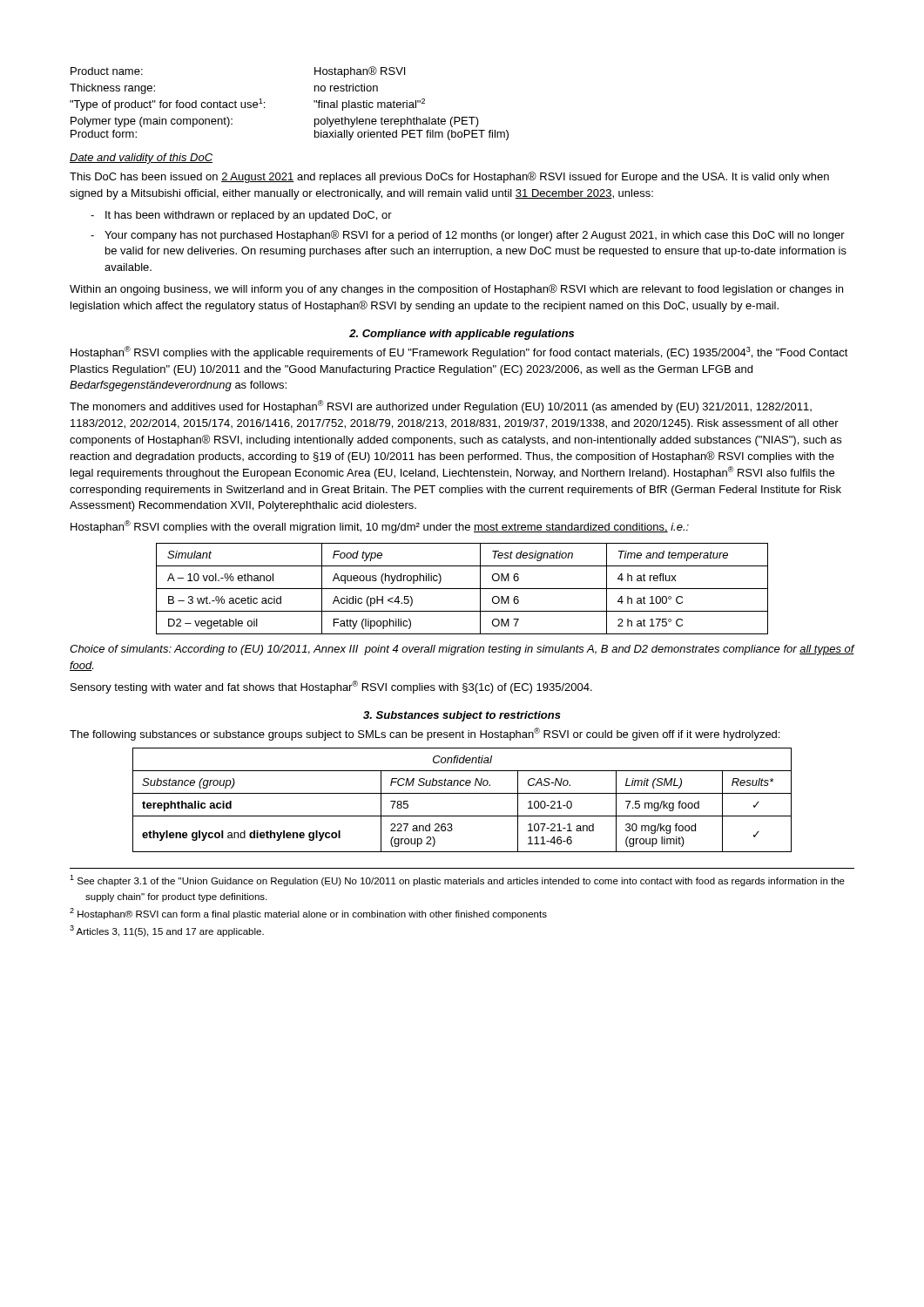Click the passage that begins "Sensory testing with water and"
This screenshot has height=1307, width=924.
click(x=331, y=686)
